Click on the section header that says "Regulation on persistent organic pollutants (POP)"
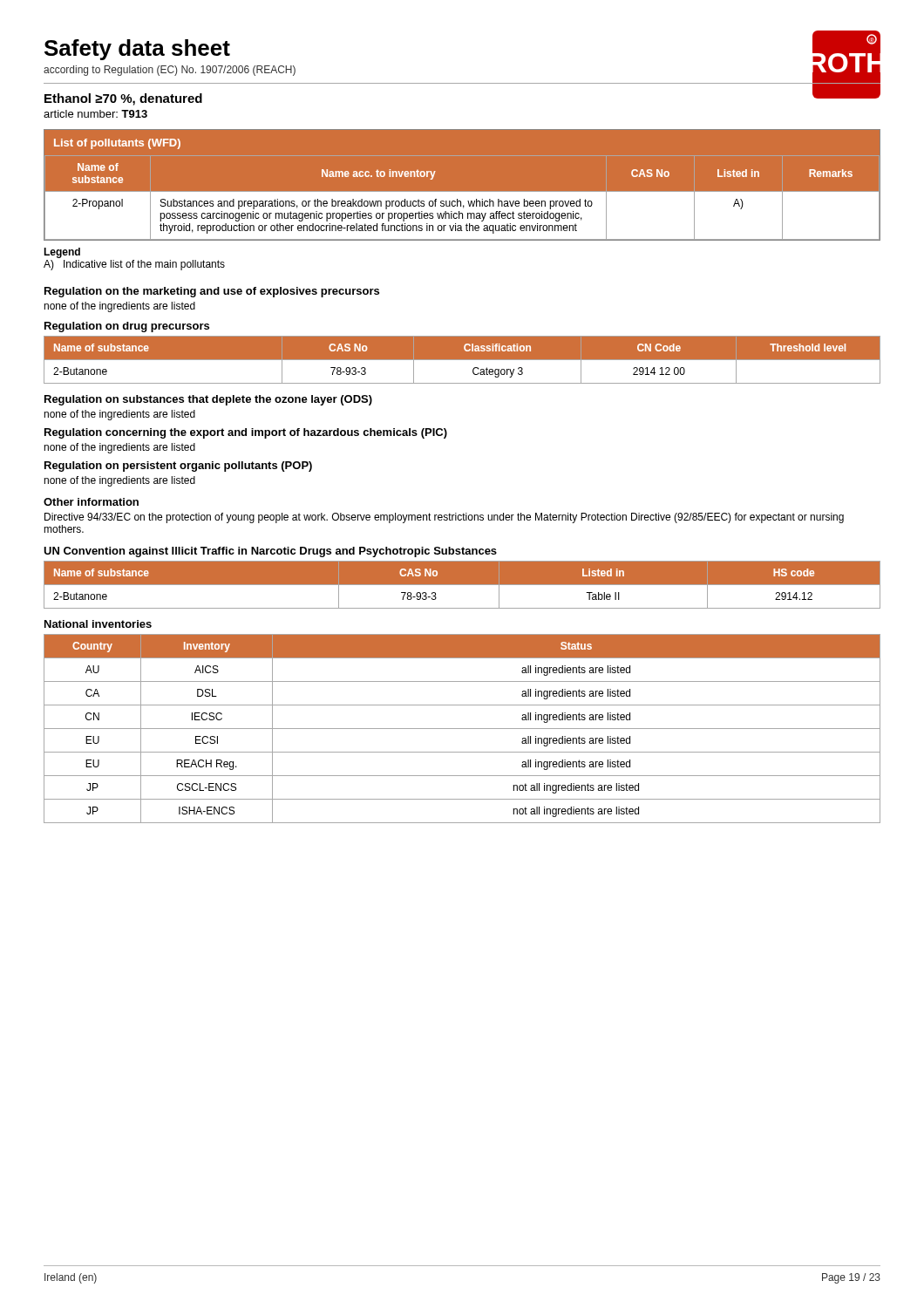This screenshot has width=924, height=1308. pos(178,465)
